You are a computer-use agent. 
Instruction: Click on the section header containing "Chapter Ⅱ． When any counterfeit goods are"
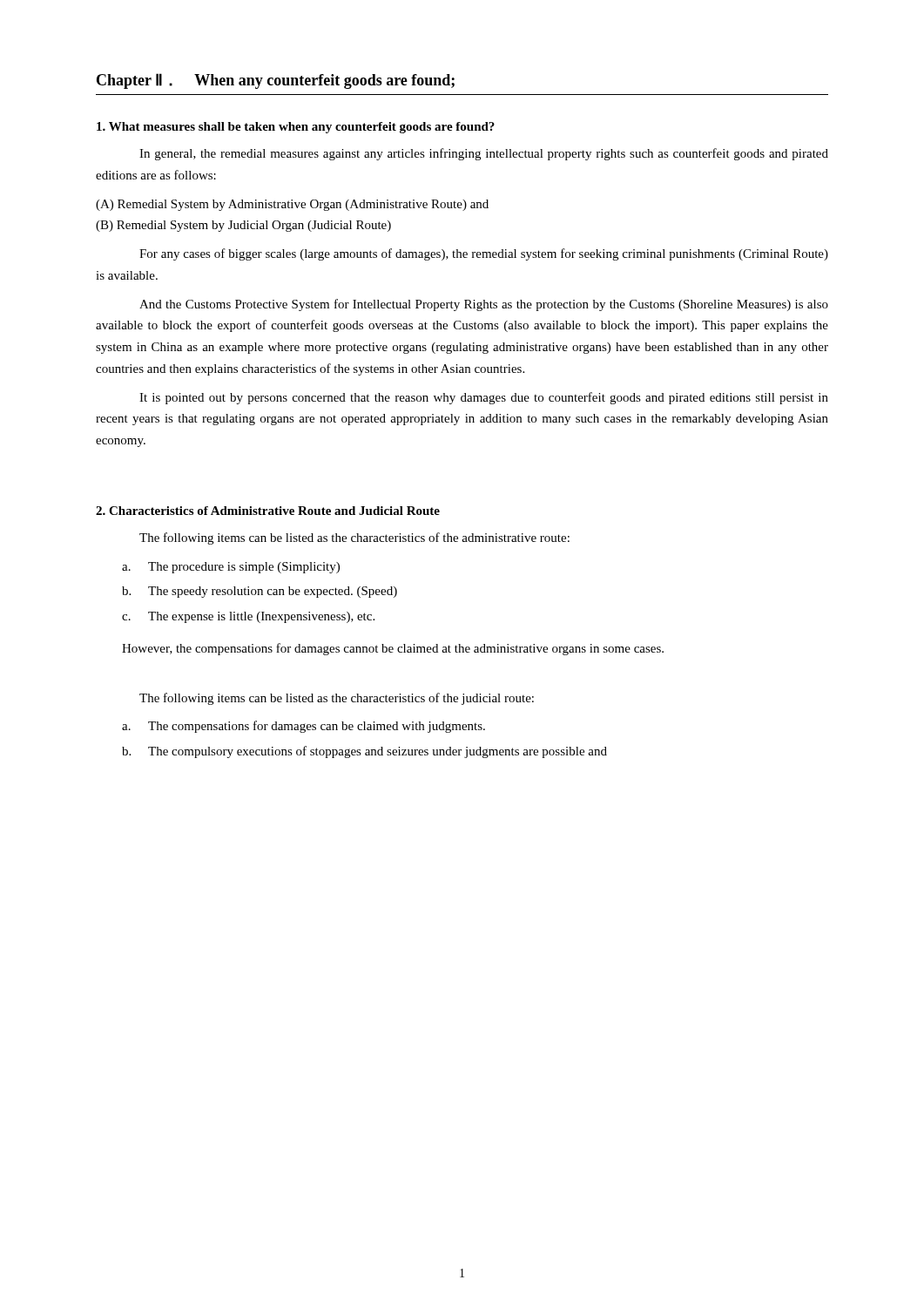(462, 82)
